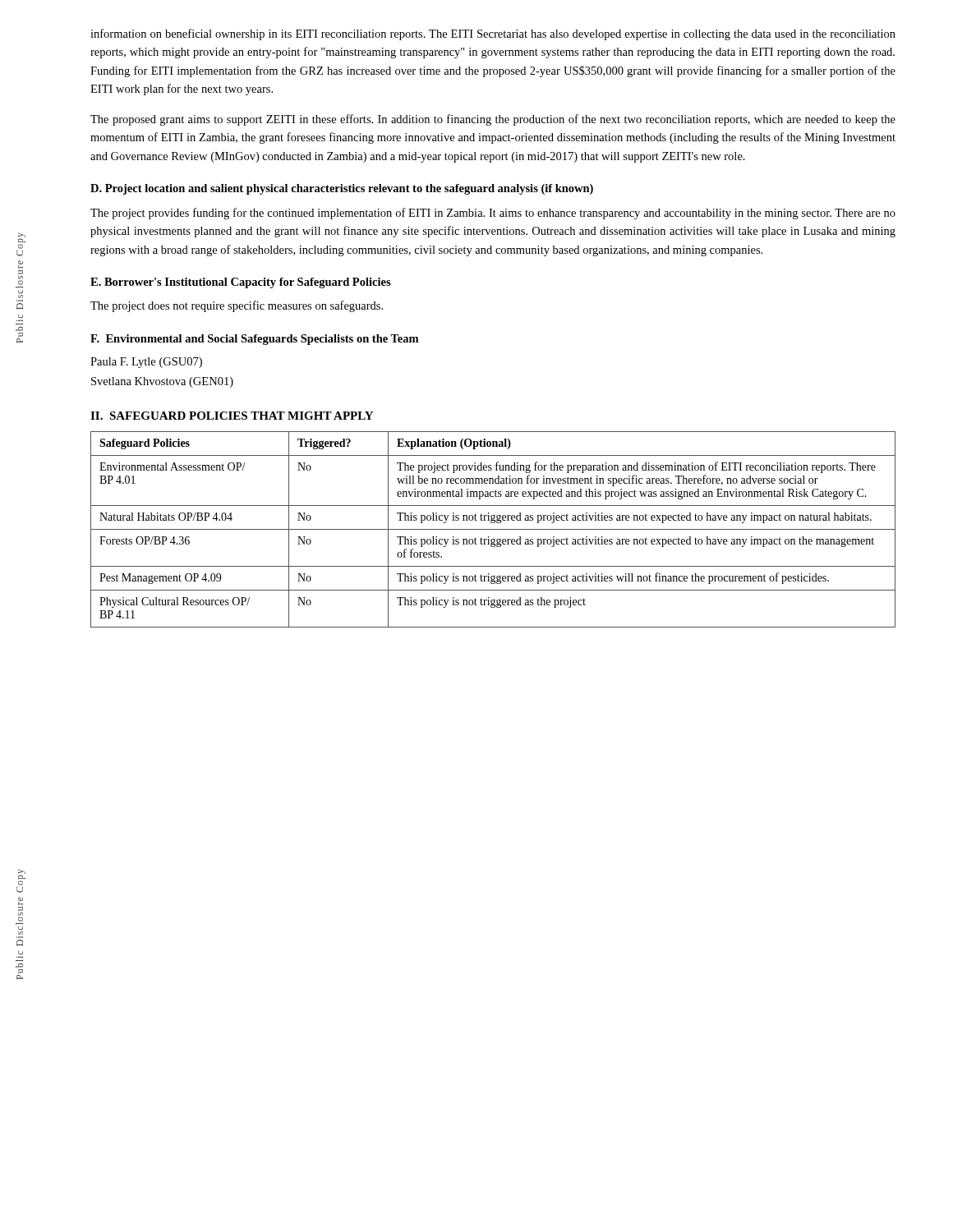Where does it say "II. SAFEGUARD POLICIES THAT MIGHT APPLY"?

232,415
